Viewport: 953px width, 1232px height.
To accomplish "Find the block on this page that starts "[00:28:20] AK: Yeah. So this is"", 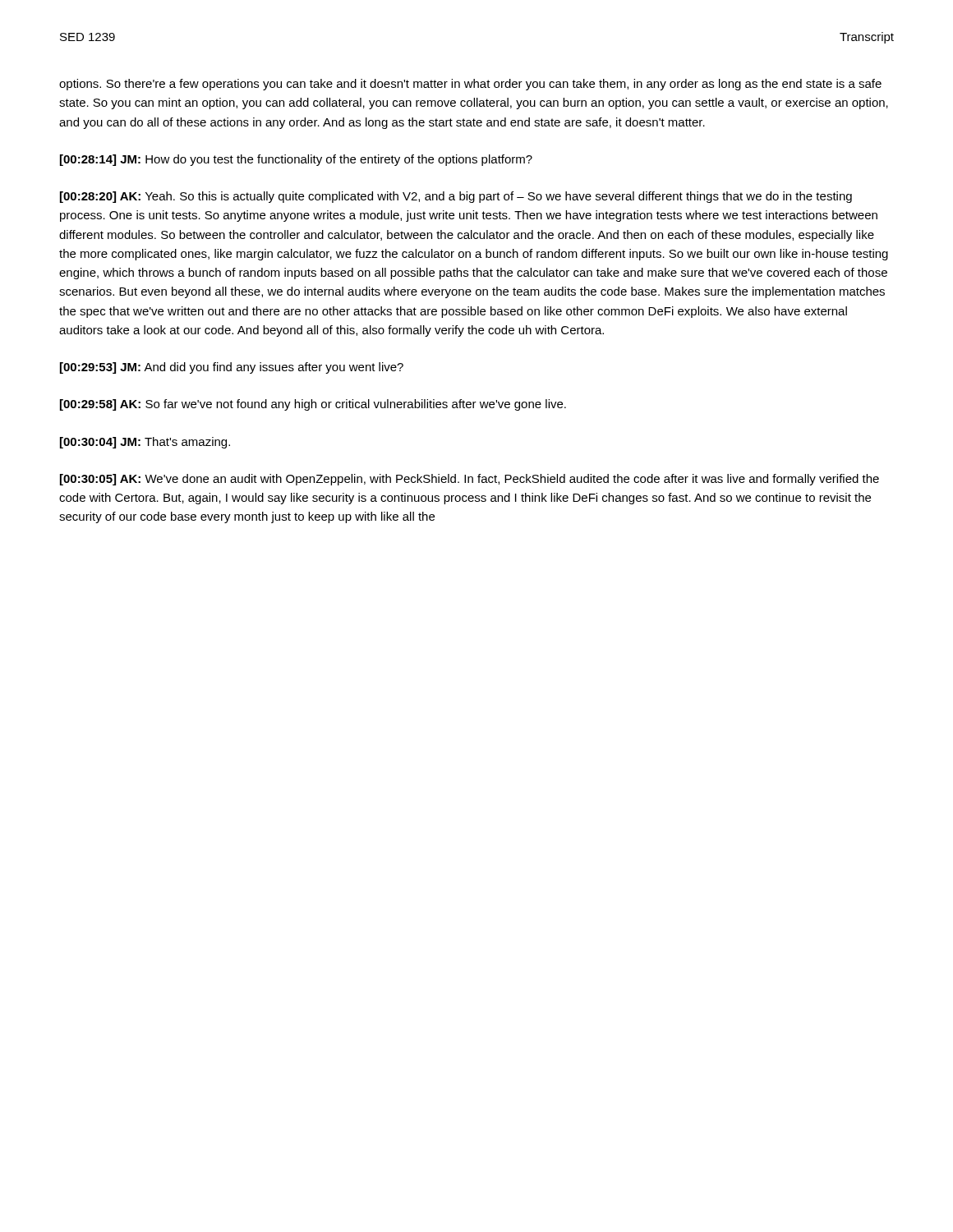I will click(474, 263).
